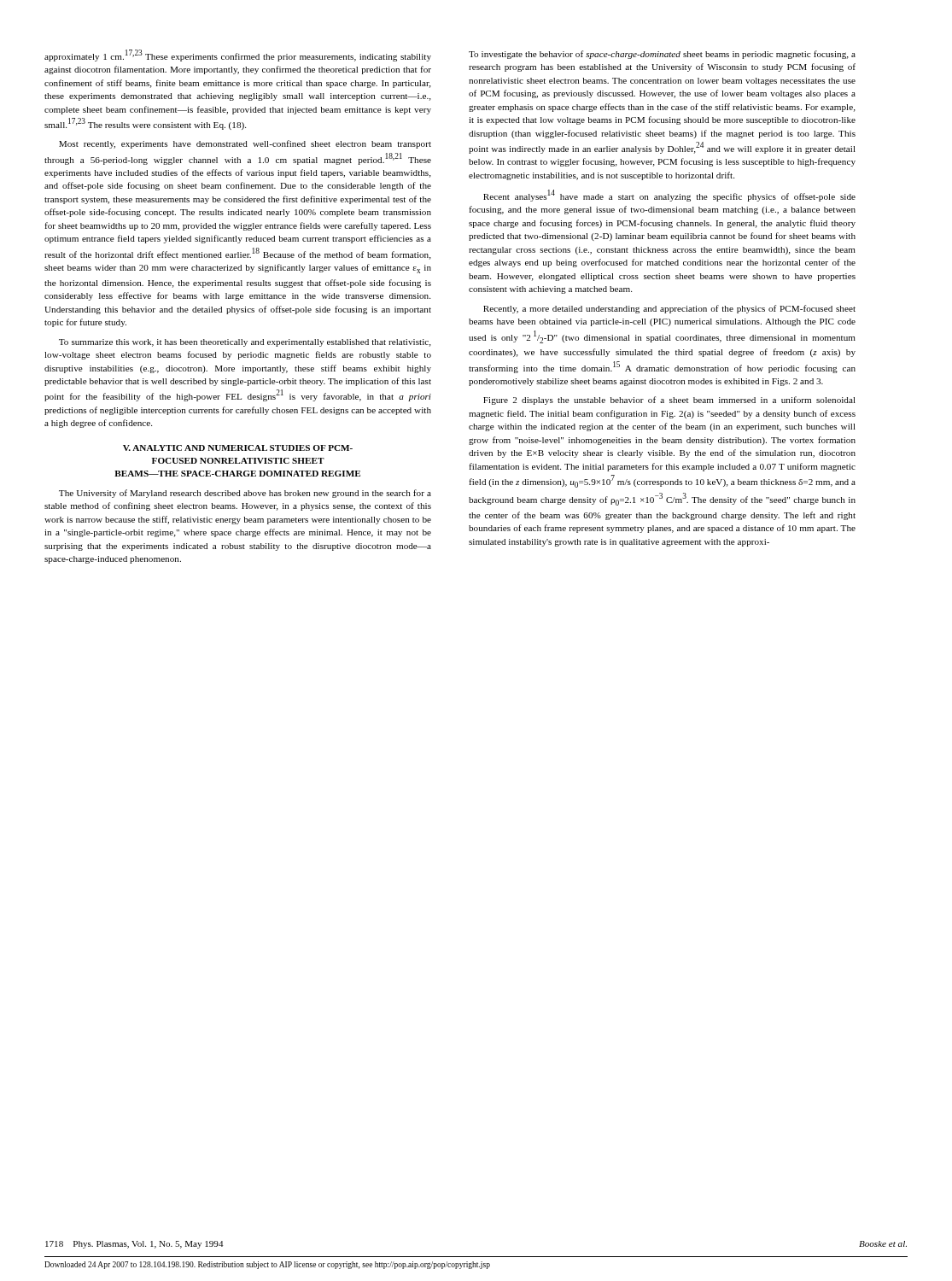The image size is (952, 1281).
Task: Navigate to the text starting "Downloaded 24 Apr 2007 to"
Action: (x=267, y=1265)
